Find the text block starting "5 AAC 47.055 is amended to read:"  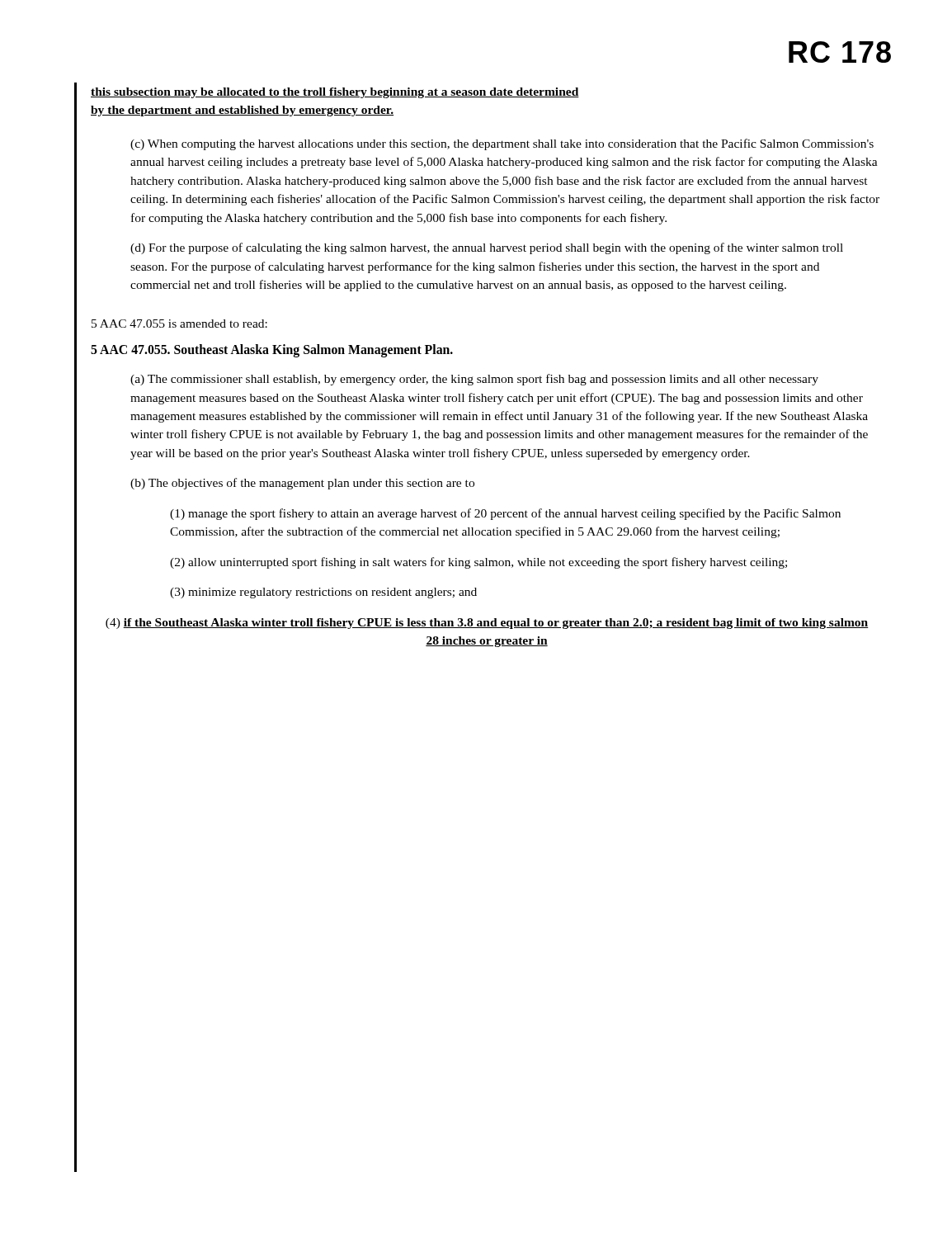pyautogui.click(x=179, y=323)
